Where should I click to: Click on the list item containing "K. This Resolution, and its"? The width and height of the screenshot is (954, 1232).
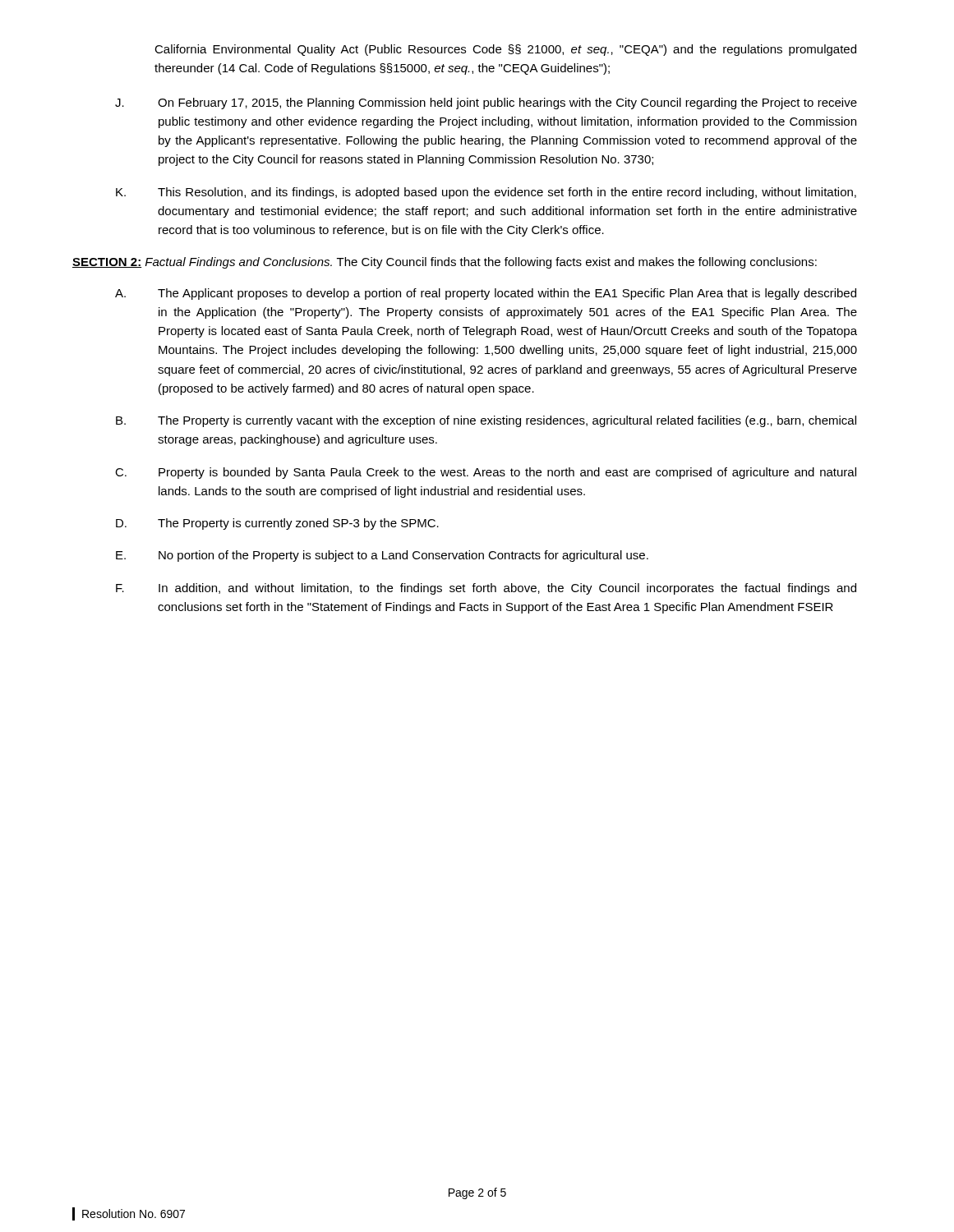point(486,211)
